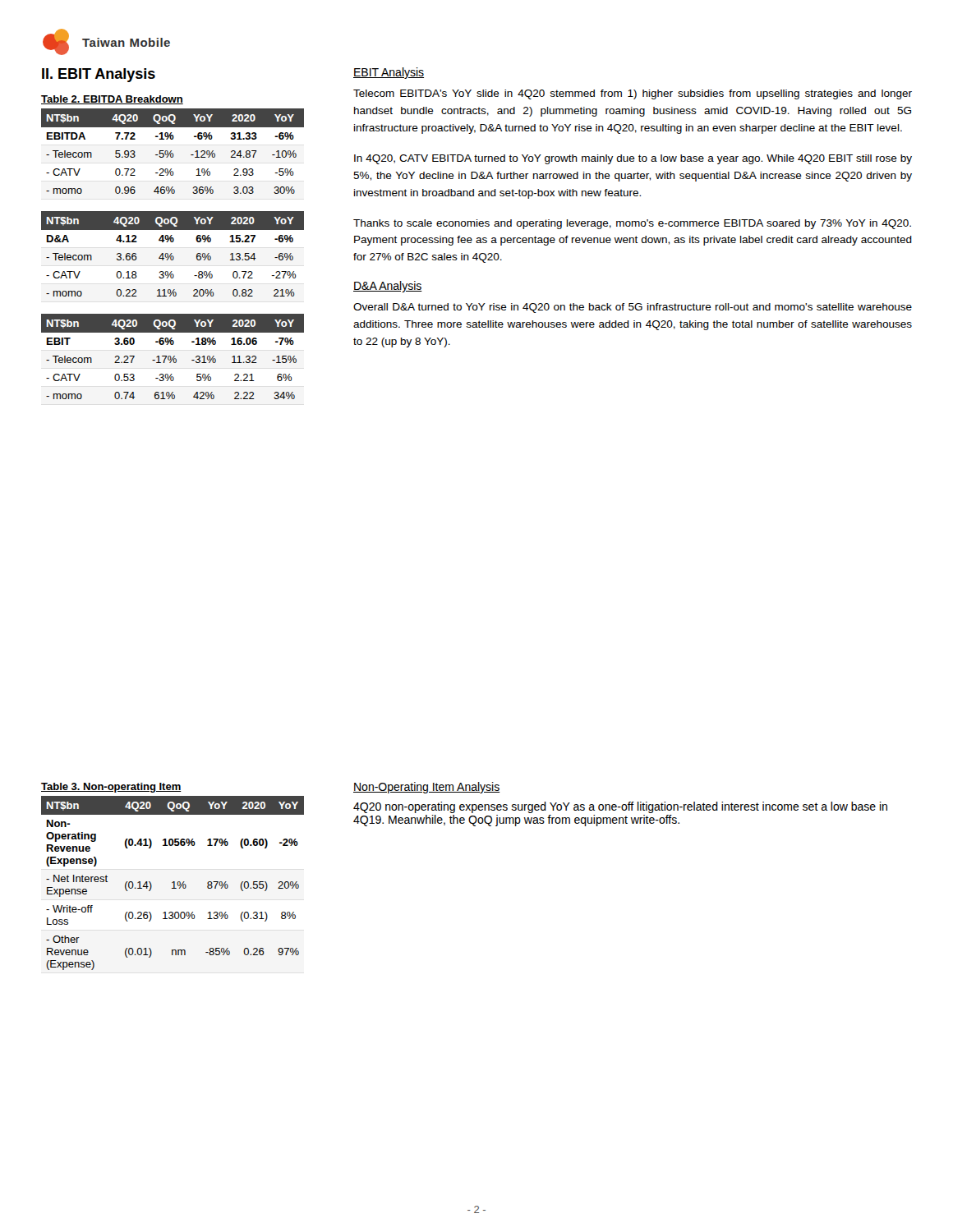Screen dimensions: 1232x953
Task: Click the passage that begins "In 4Q20, CATV EBITDA turned"
Action: pos(633,175)
